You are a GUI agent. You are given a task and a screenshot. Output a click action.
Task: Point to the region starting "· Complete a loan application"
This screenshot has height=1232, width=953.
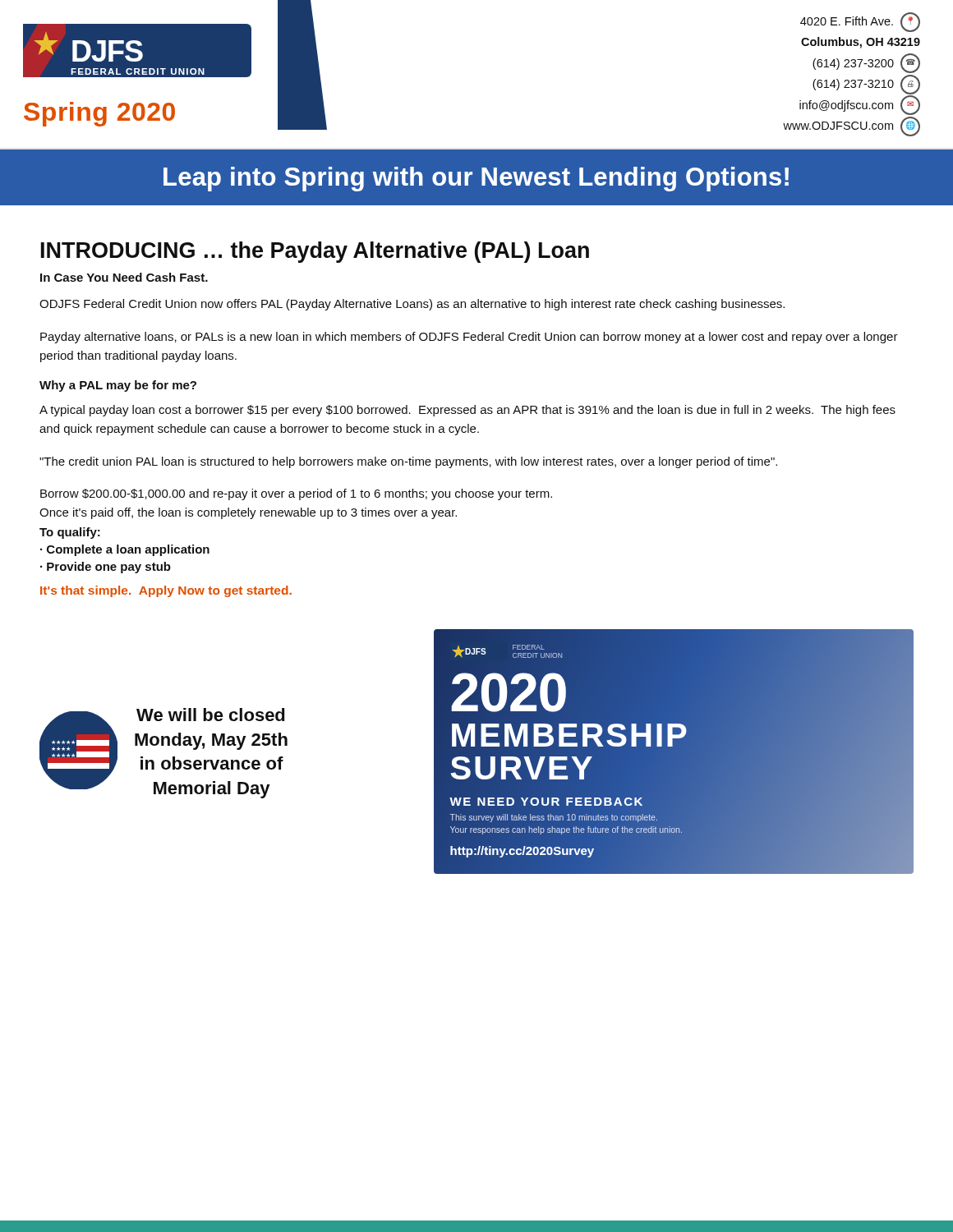125,549
